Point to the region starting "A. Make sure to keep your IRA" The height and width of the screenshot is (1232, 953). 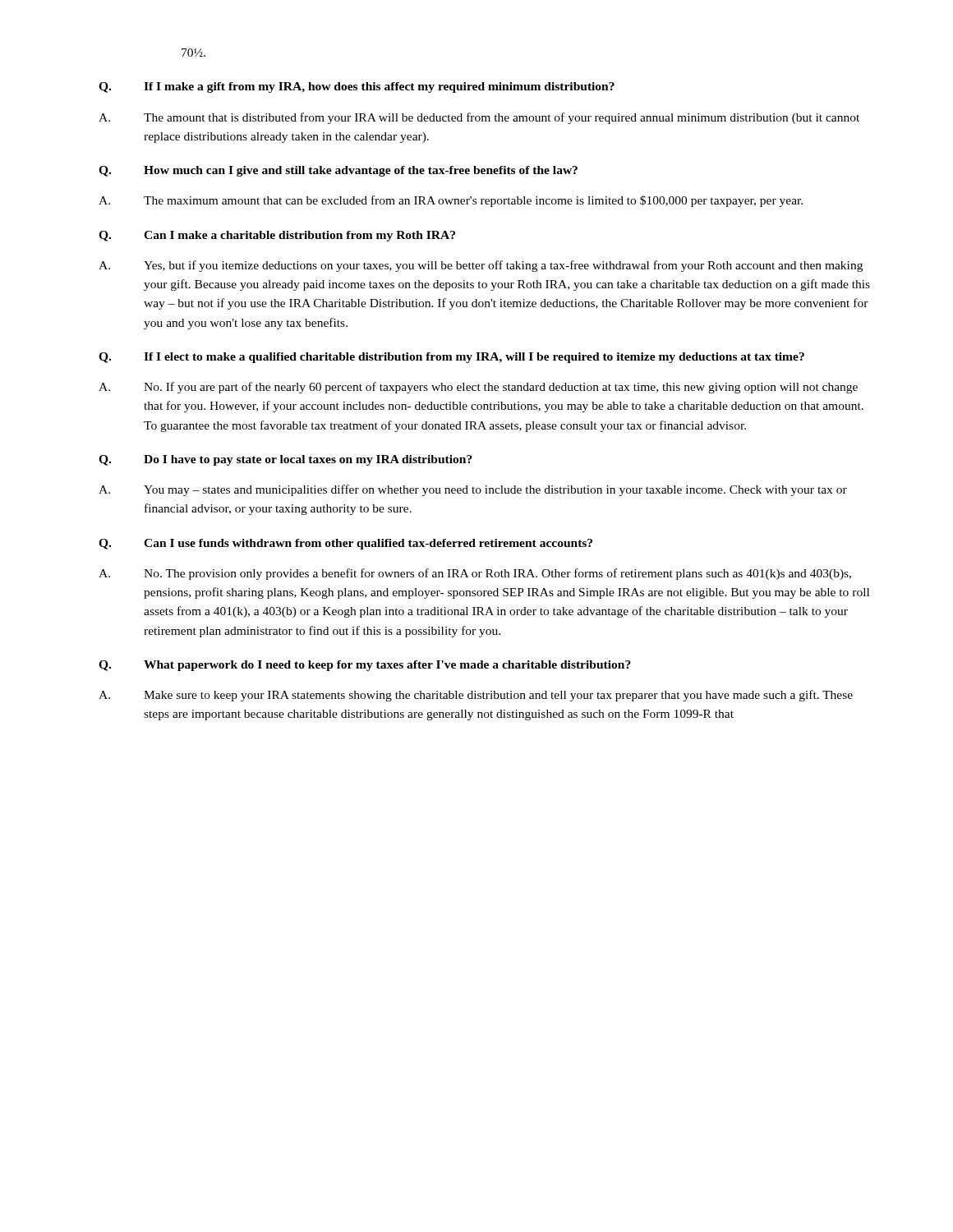tap(489, 704)
